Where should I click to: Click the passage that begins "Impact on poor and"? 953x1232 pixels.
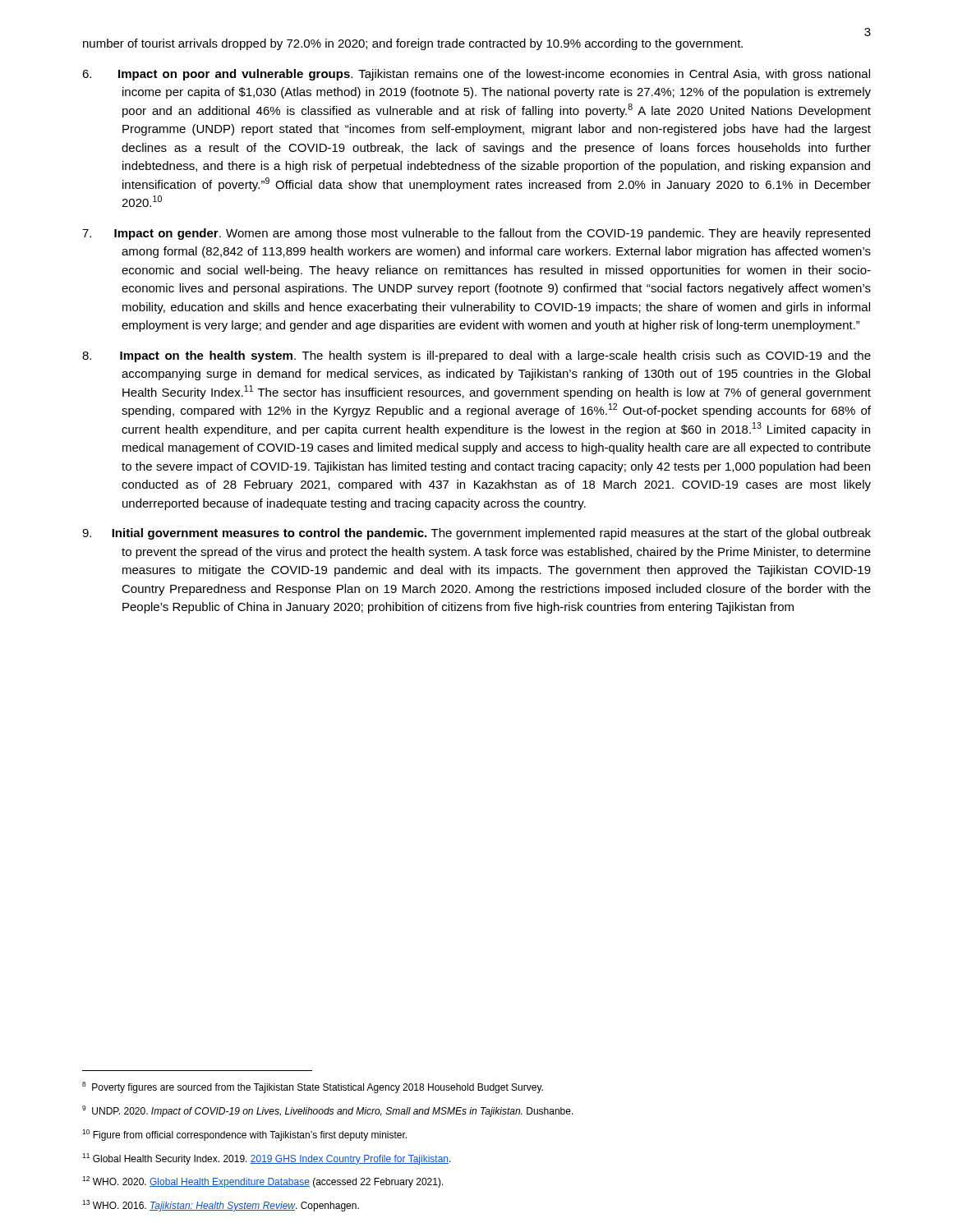[x=476, y=138]
